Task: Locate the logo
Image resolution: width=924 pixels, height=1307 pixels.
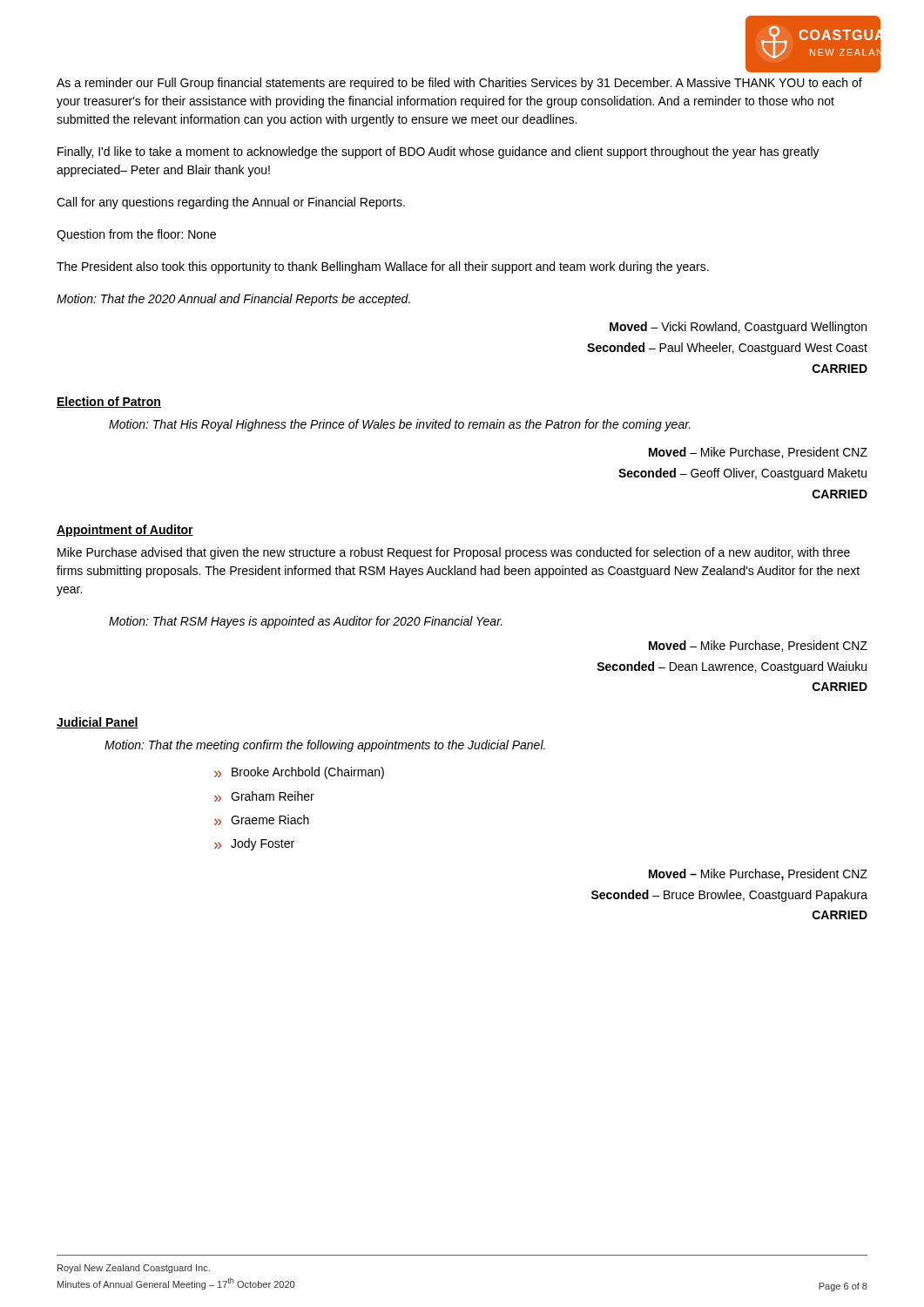Action: [813, 45]
